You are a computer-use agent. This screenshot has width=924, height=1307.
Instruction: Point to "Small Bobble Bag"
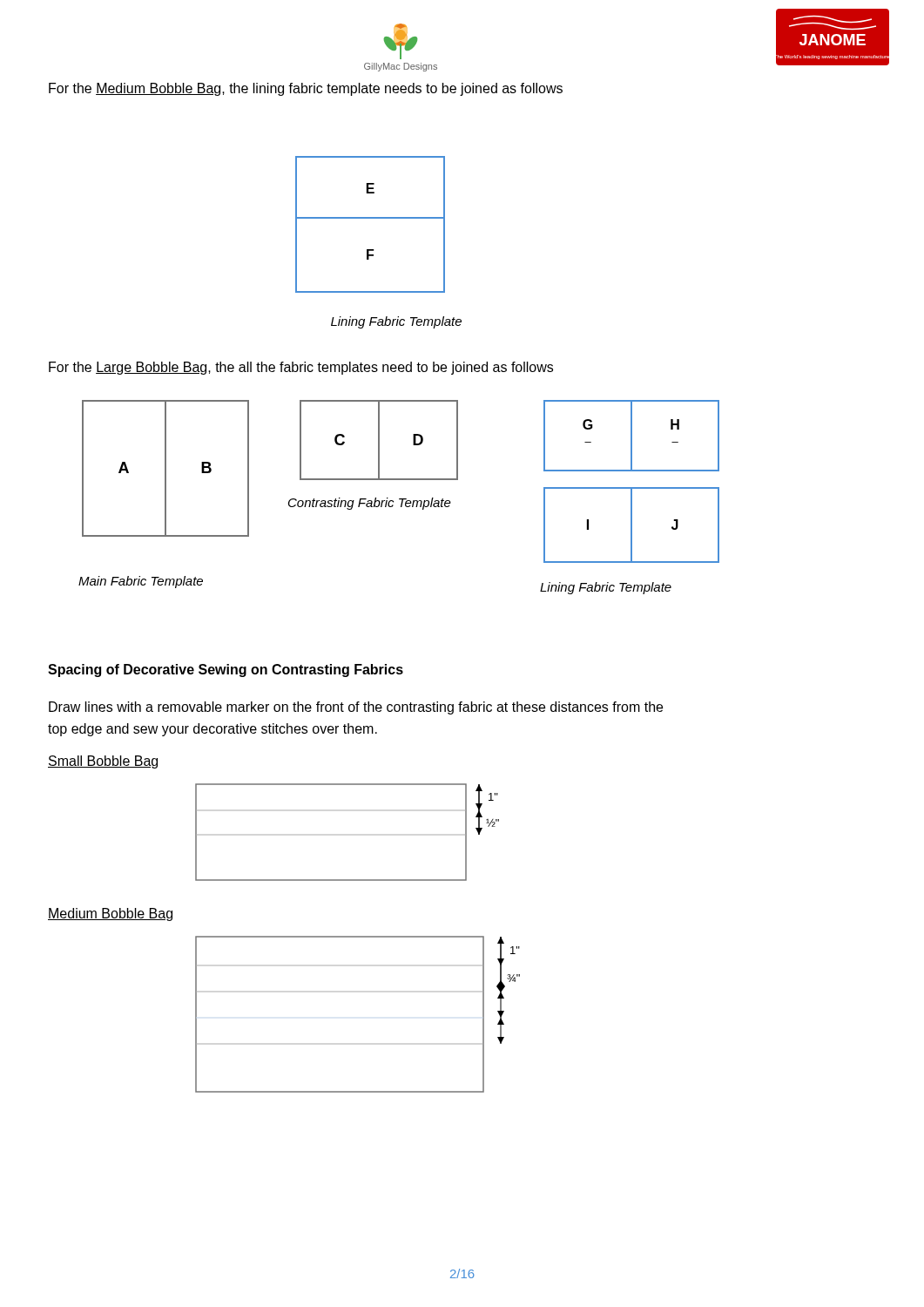(103, 761)
